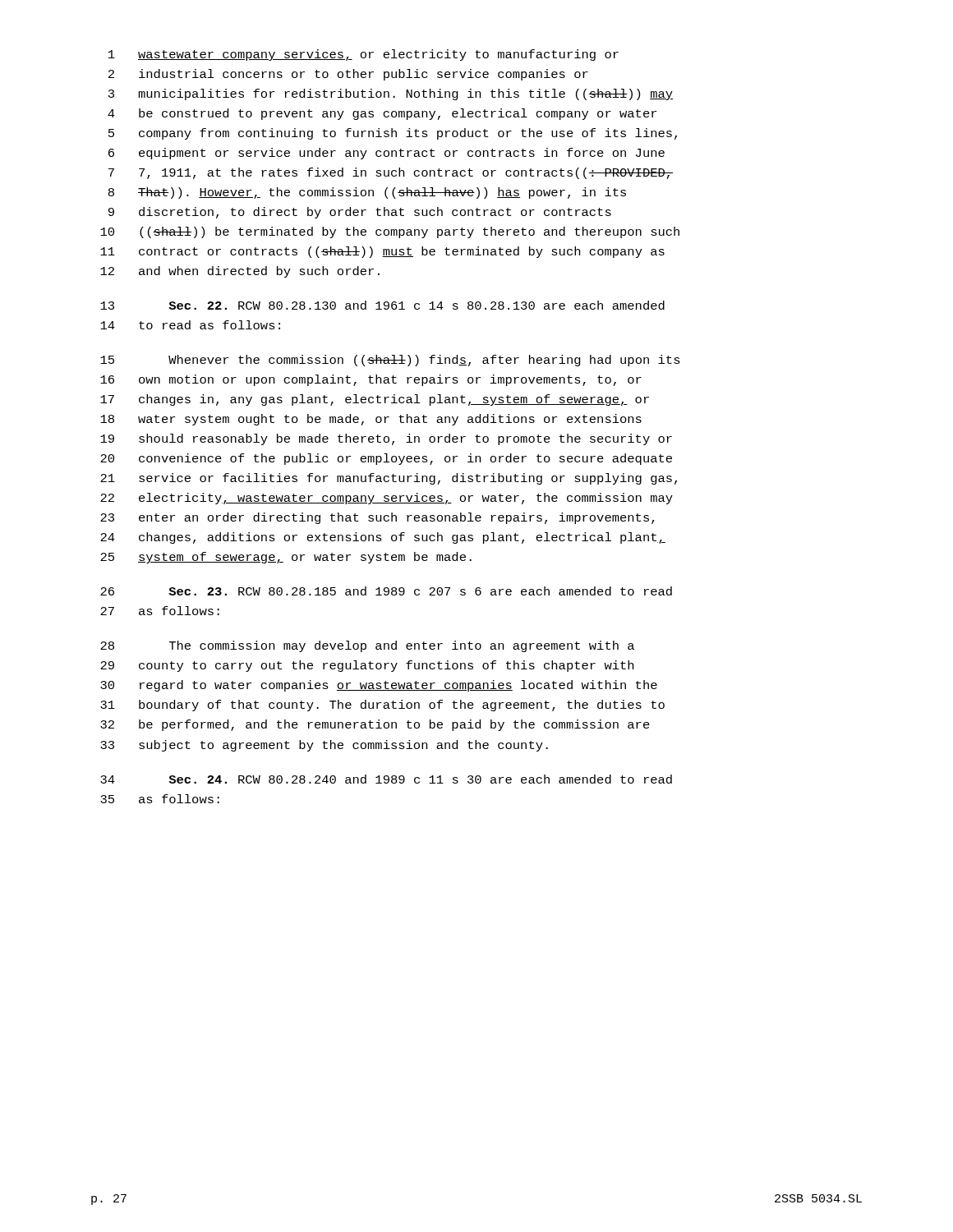953x1232 pixels.
Task: Select the text block containing "28 The commission may develop and enter"
Action: 476,696
